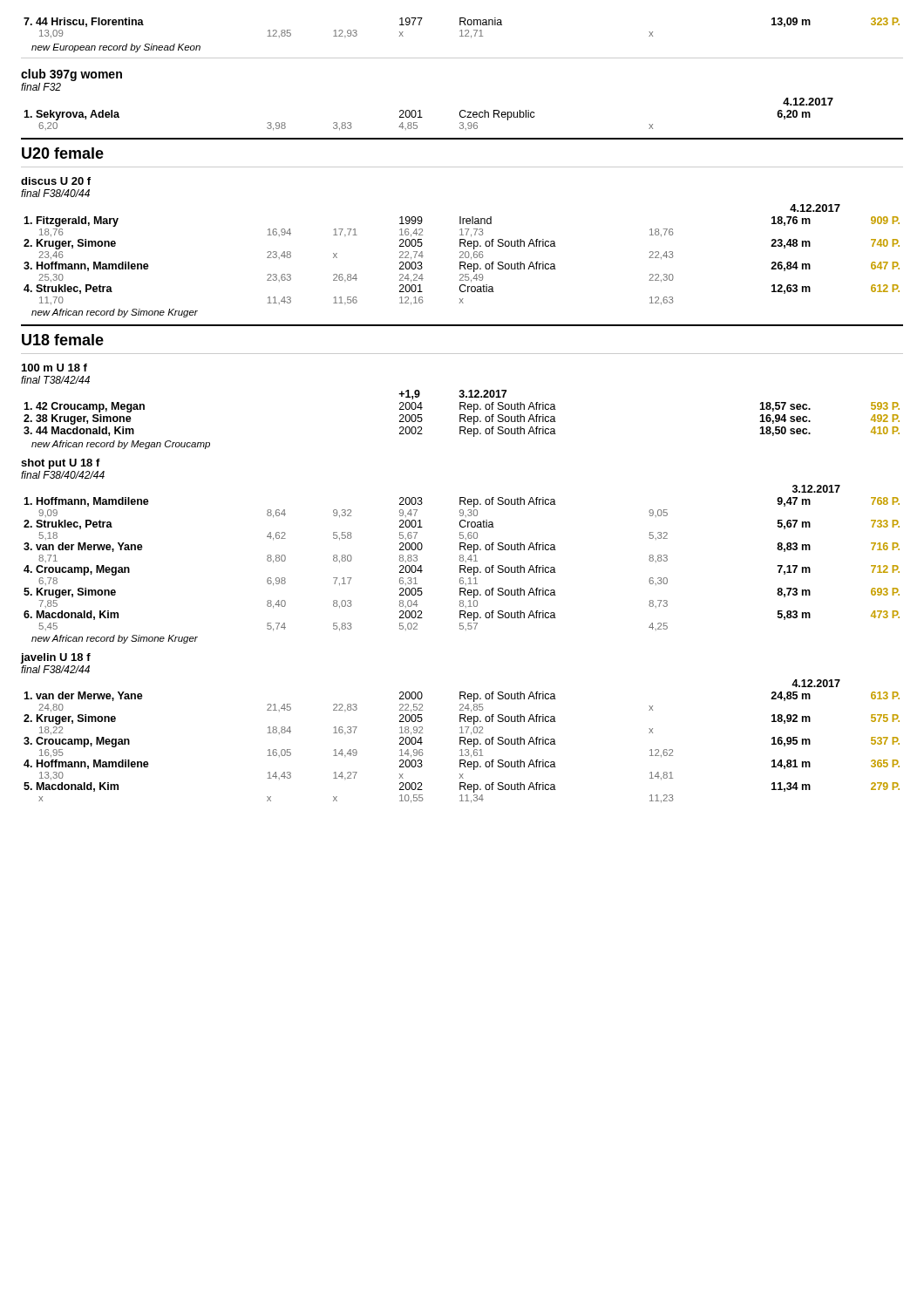Select the text block that says "new African record by Megan"

coord(121,444)
